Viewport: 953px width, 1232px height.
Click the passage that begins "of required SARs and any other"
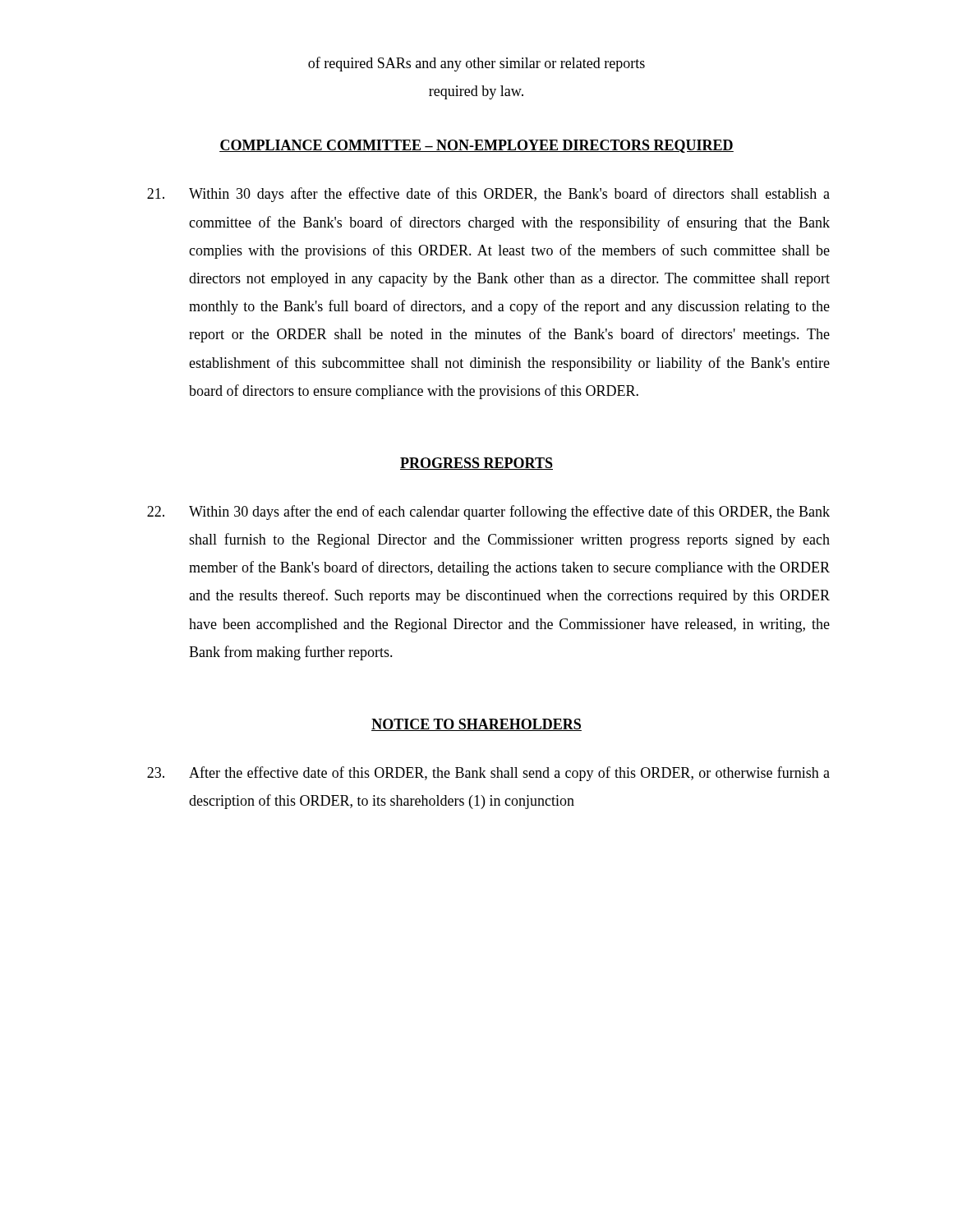pyautogui.click(x=476, y=77)
